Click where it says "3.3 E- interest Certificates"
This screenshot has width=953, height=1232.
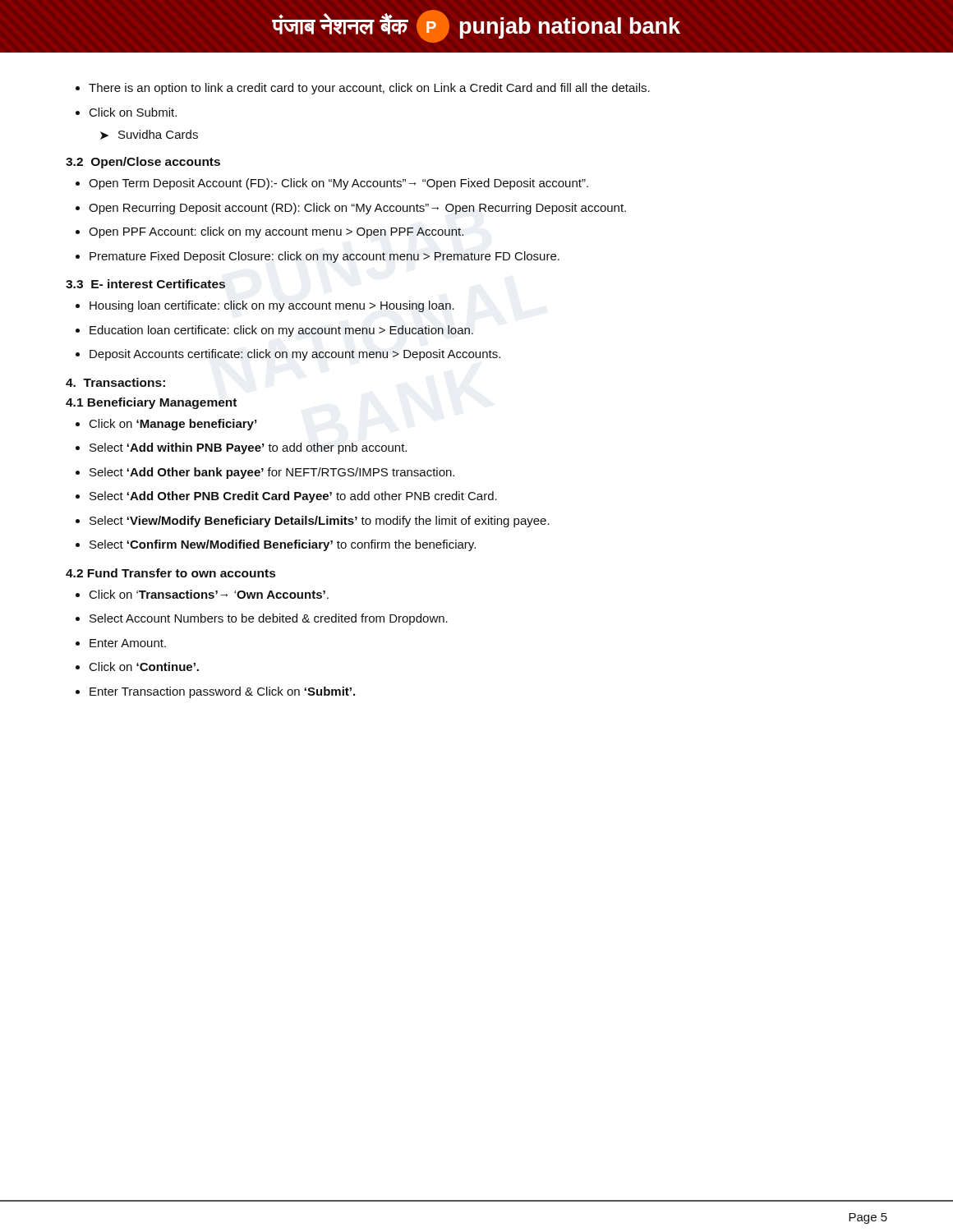coord(146,284)
